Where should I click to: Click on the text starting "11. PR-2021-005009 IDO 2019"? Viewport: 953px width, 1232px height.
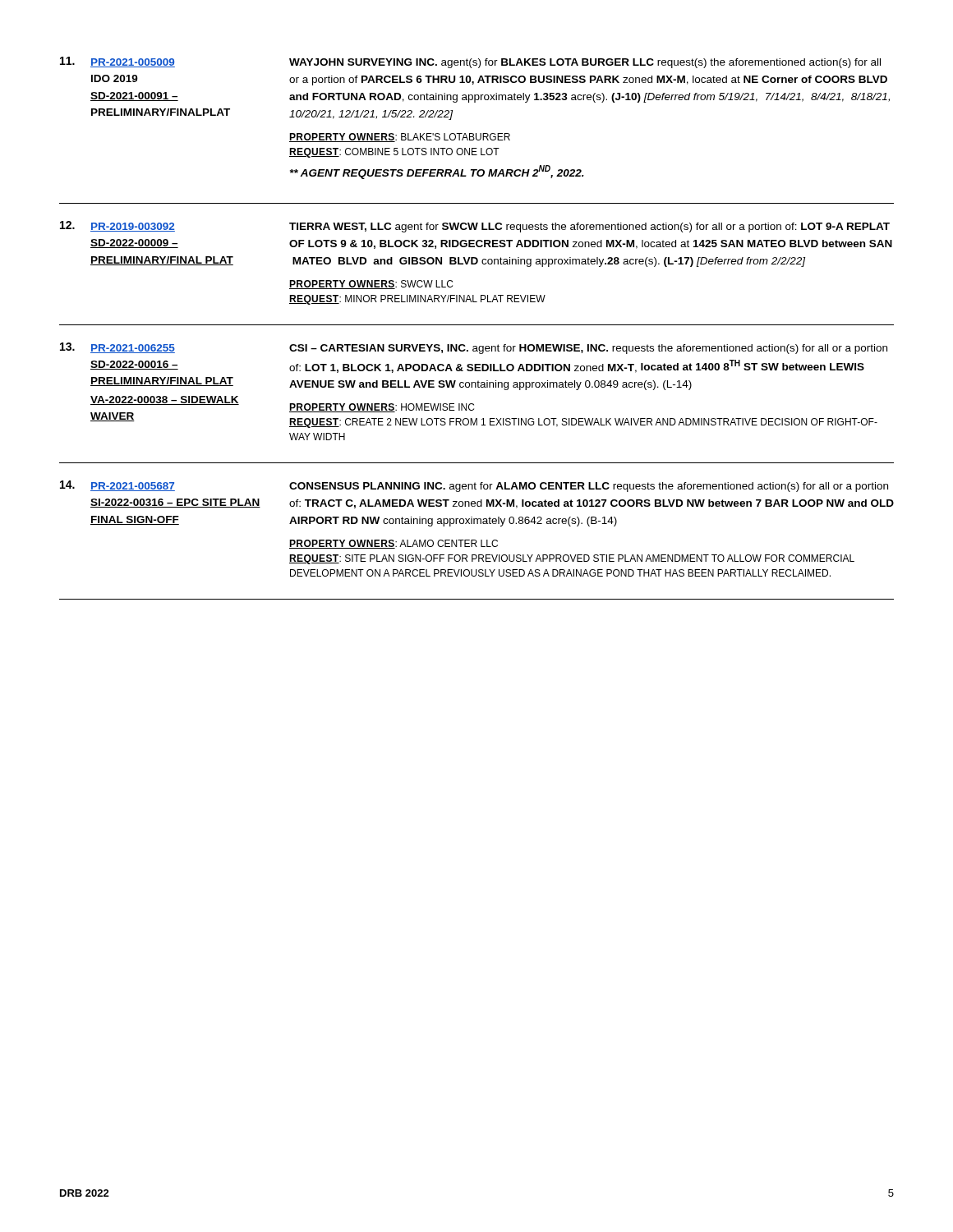470,62
